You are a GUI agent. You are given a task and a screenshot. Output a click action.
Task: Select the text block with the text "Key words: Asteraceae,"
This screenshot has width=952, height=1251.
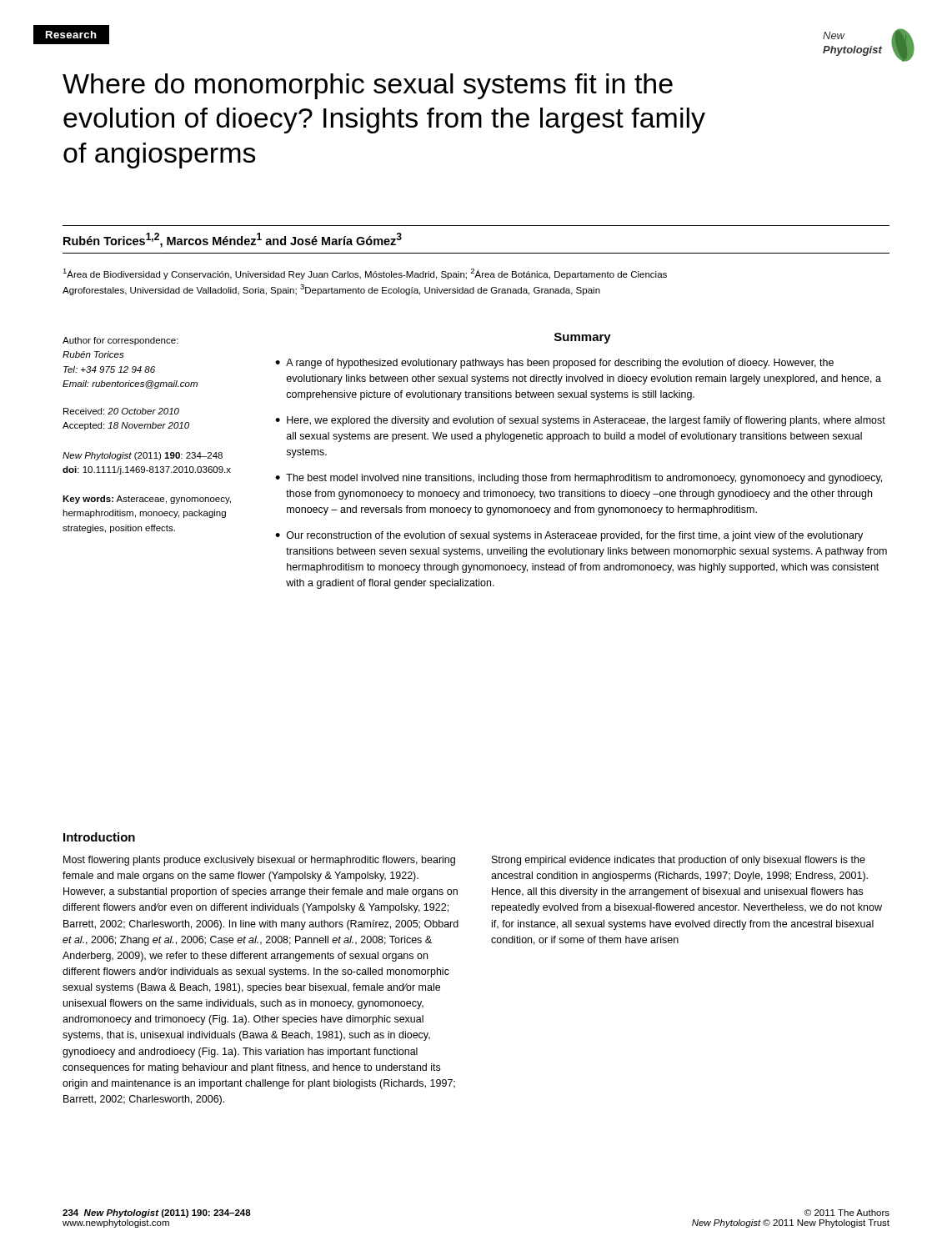point(147,513)
